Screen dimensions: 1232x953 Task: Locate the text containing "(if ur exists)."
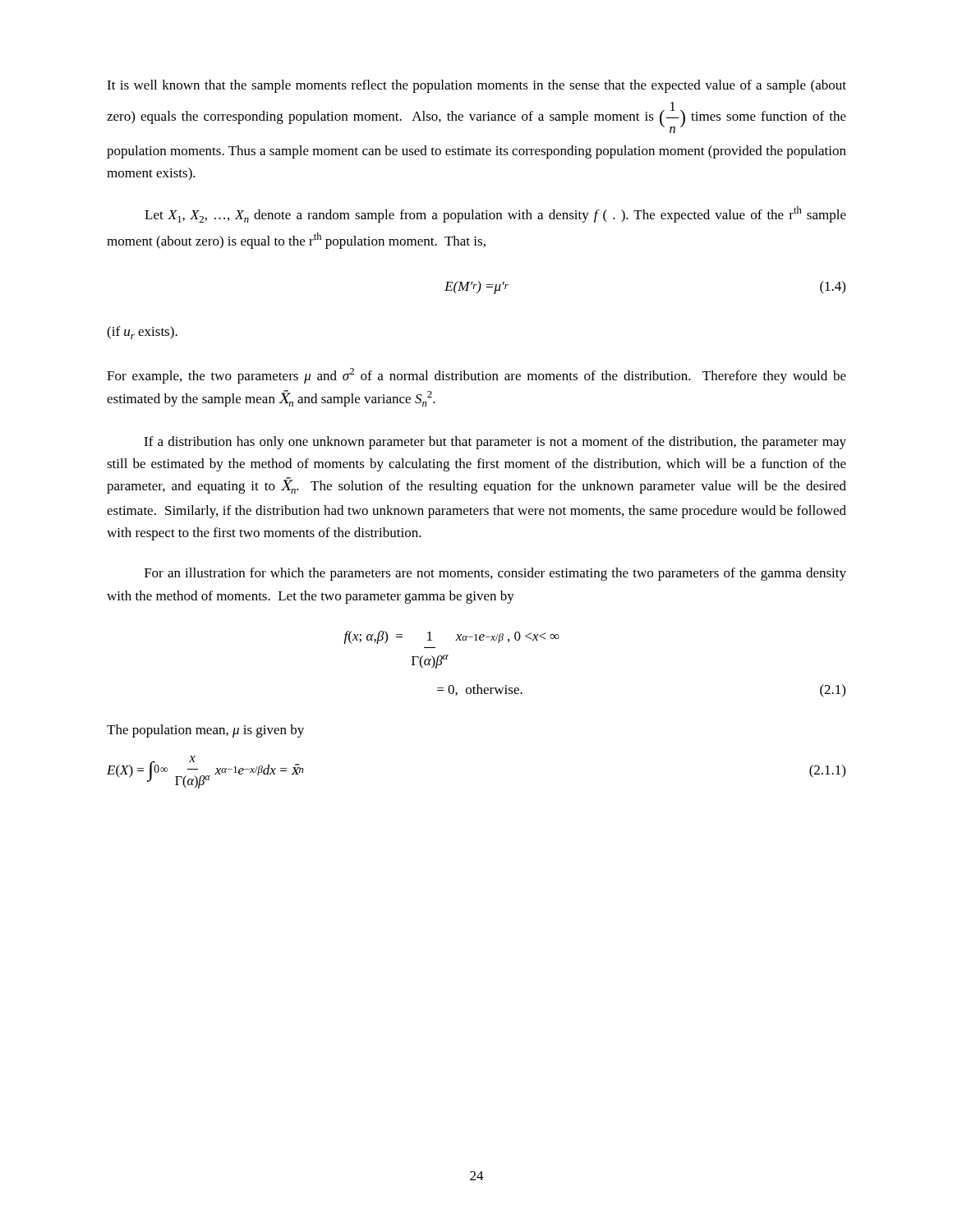click(x=142, y=333)
